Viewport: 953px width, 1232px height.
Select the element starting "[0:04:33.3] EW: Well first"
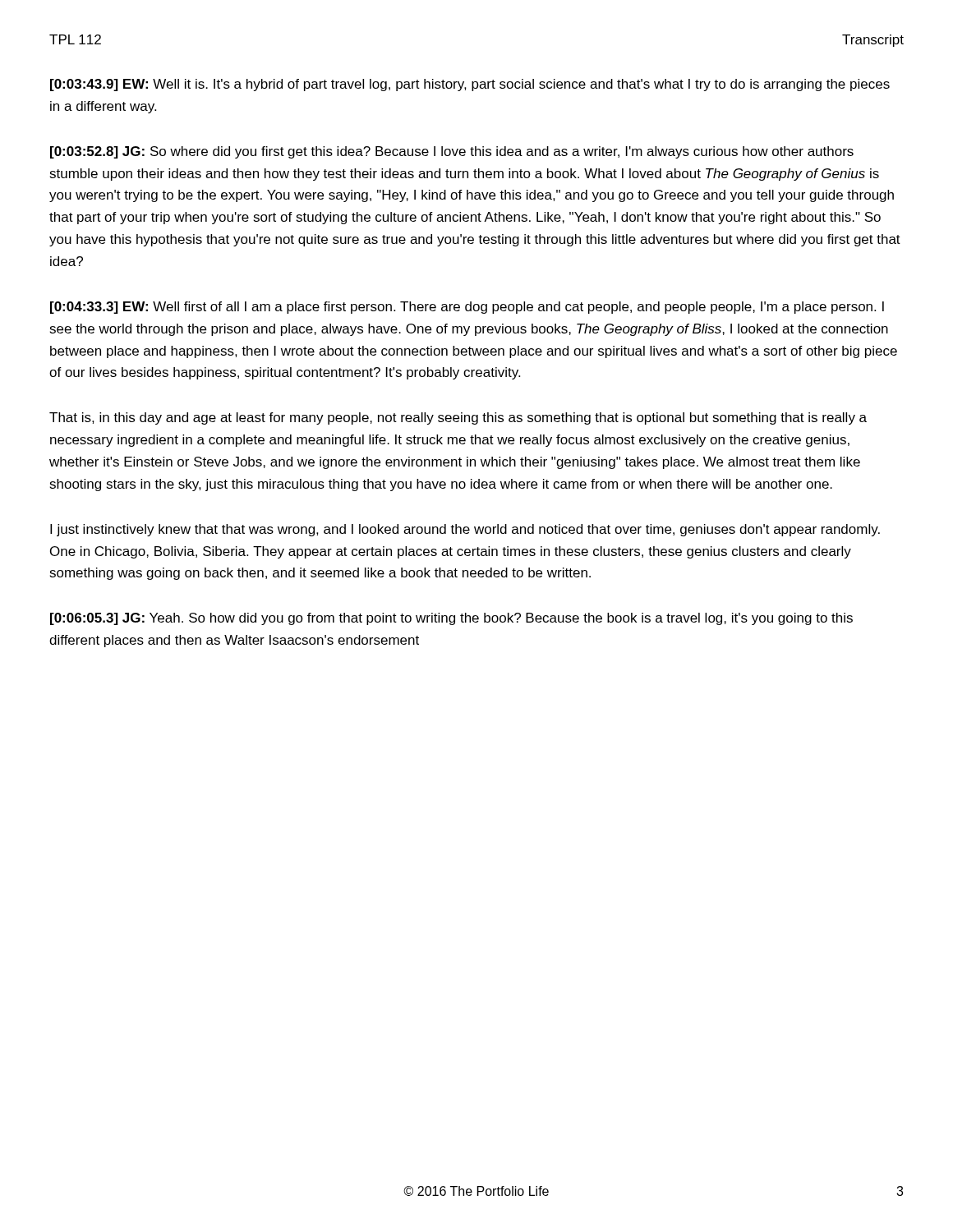[473, 340]
